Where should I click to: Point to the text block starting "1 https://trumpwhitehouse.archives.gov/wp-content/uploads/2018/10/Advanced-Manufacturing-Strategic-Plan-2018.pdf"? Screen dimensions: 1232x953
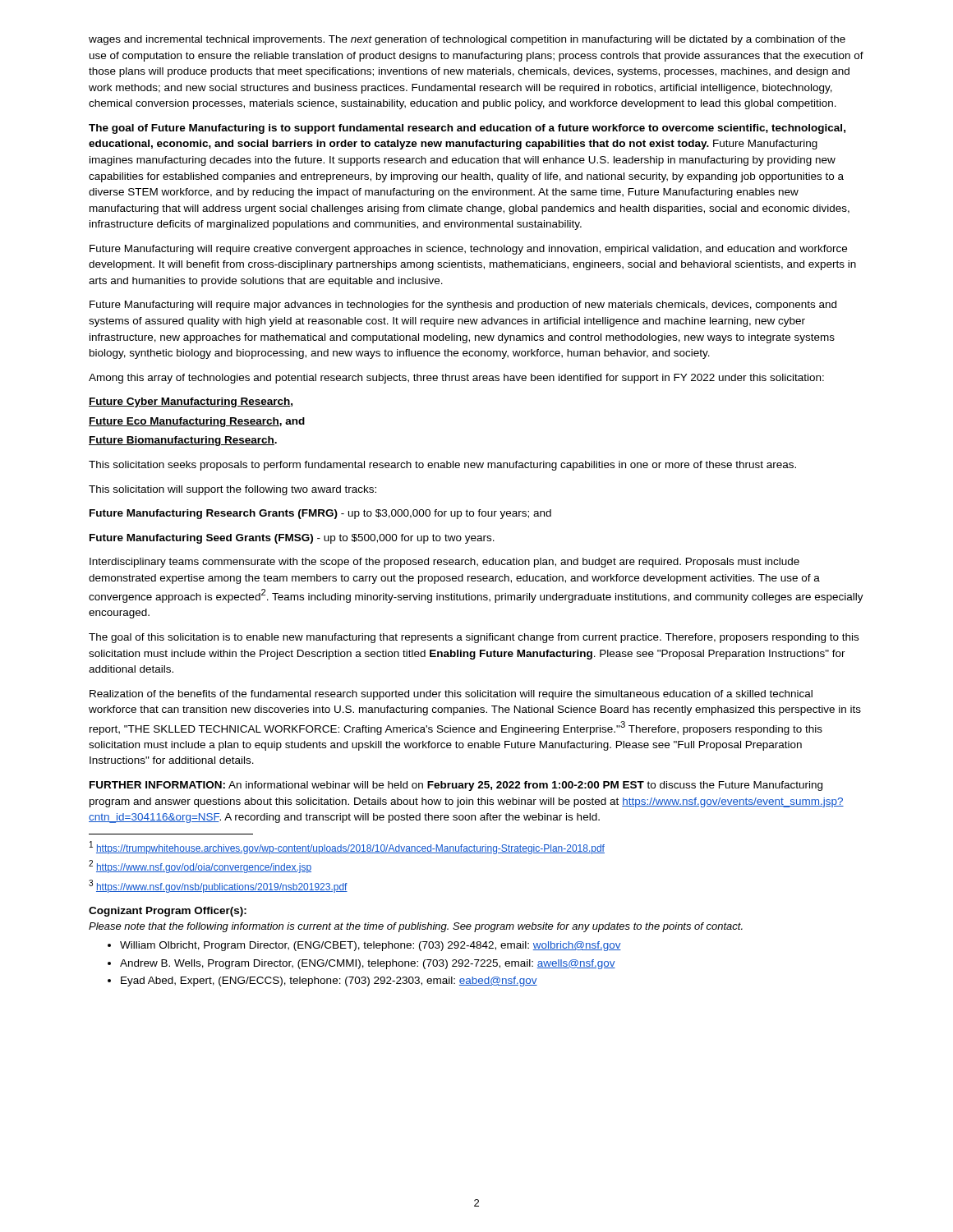click(x=347, y=847)
